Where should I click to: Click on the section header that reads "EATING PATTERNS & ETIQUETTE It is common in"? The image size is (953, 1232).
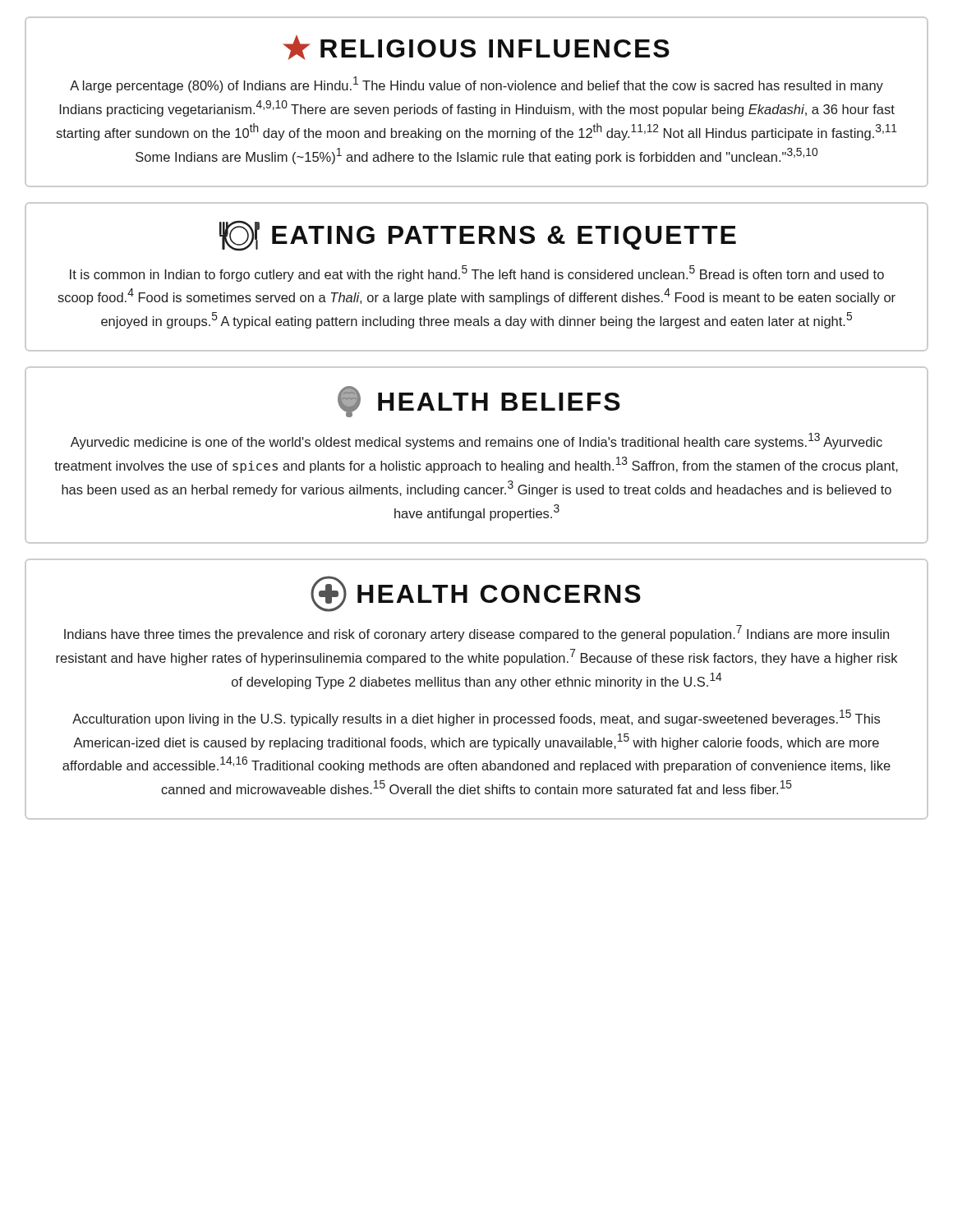point(476,275)
